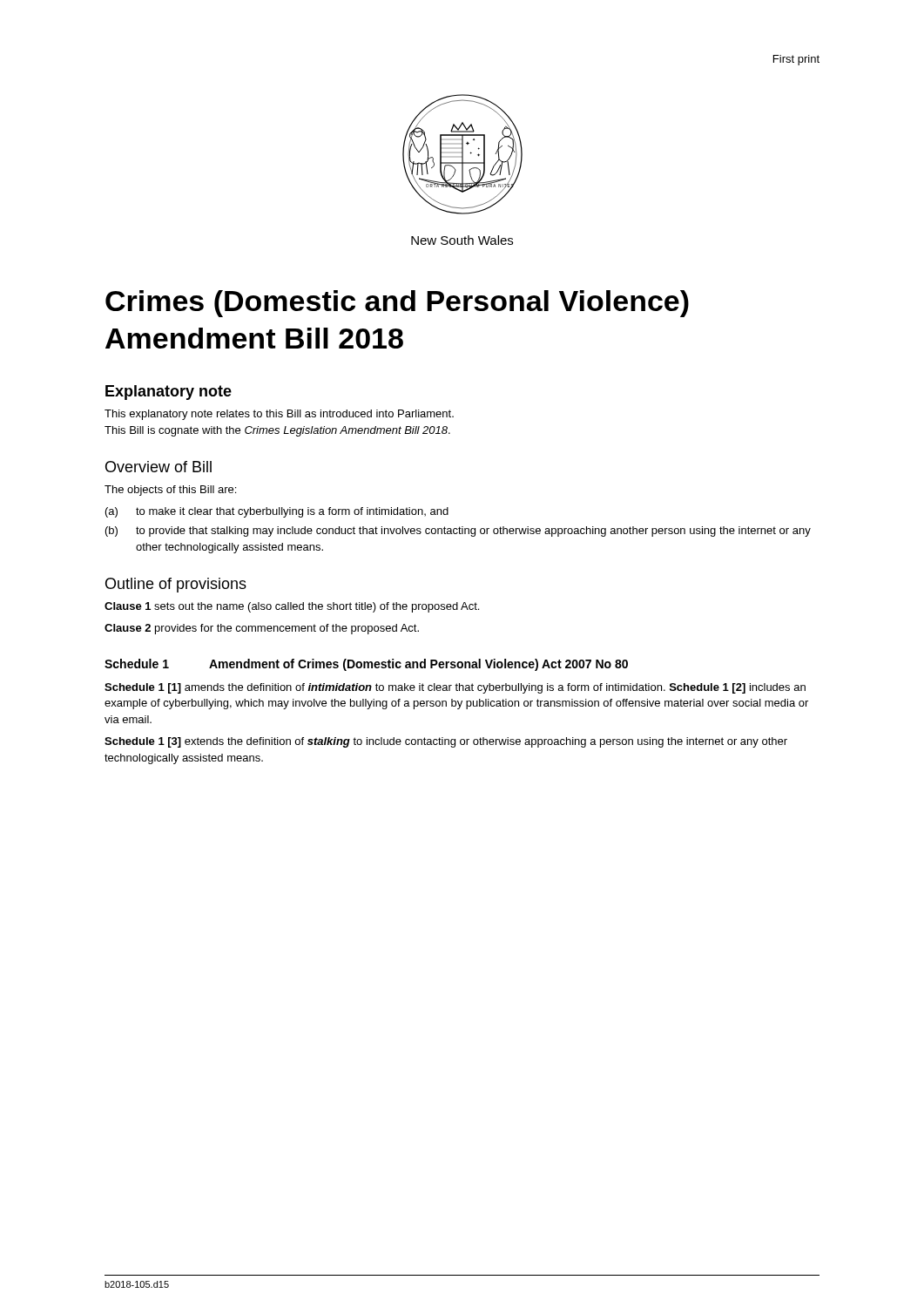This screenshot has height=1307, width=924.
Task: Select the region starting "(a) to make it"
Action: click(x=277, y=512)
